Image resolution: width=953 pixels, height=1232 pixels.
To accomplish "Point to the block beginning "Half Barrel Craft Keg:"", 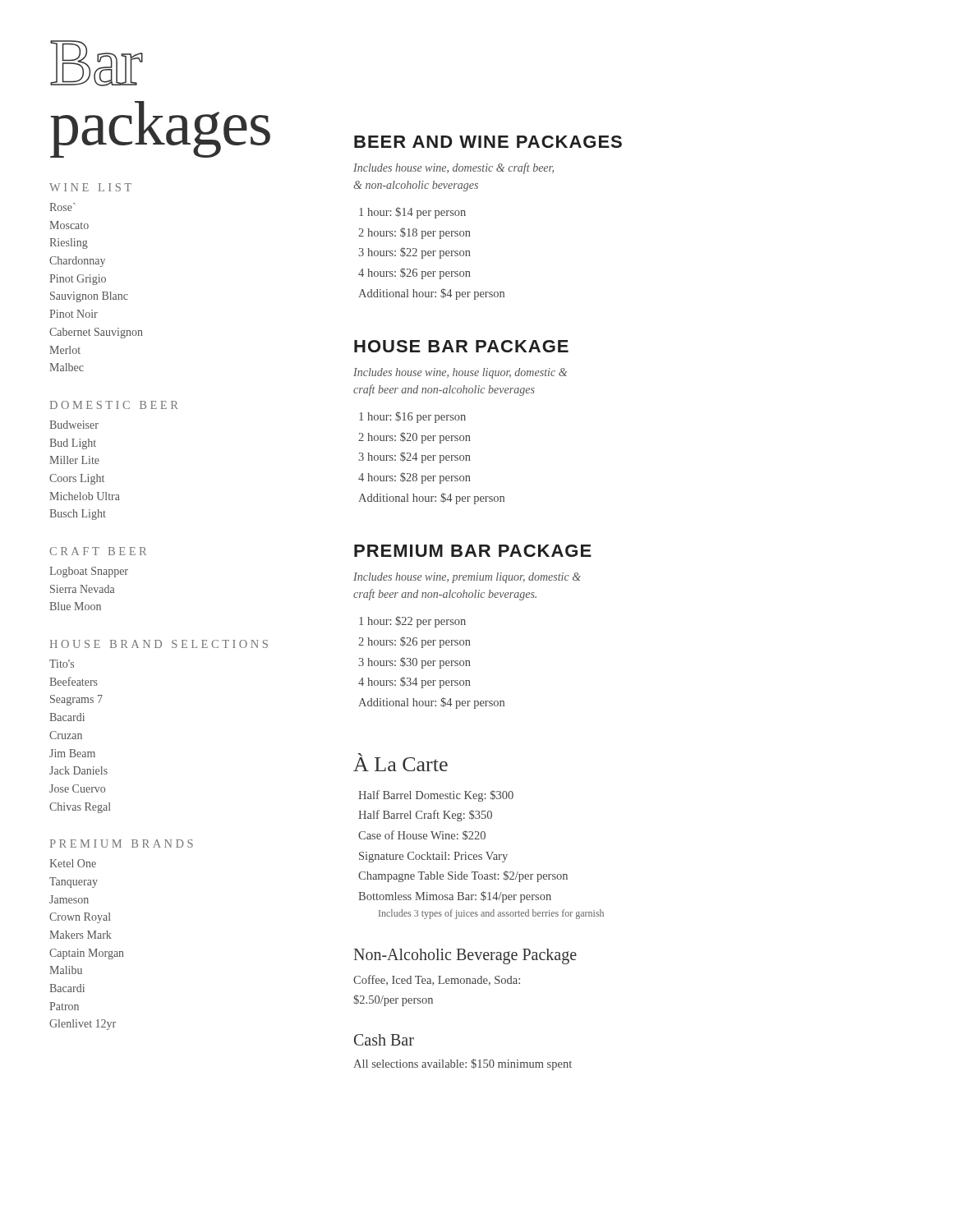I will pyautogui.click(x=425, y=815).
